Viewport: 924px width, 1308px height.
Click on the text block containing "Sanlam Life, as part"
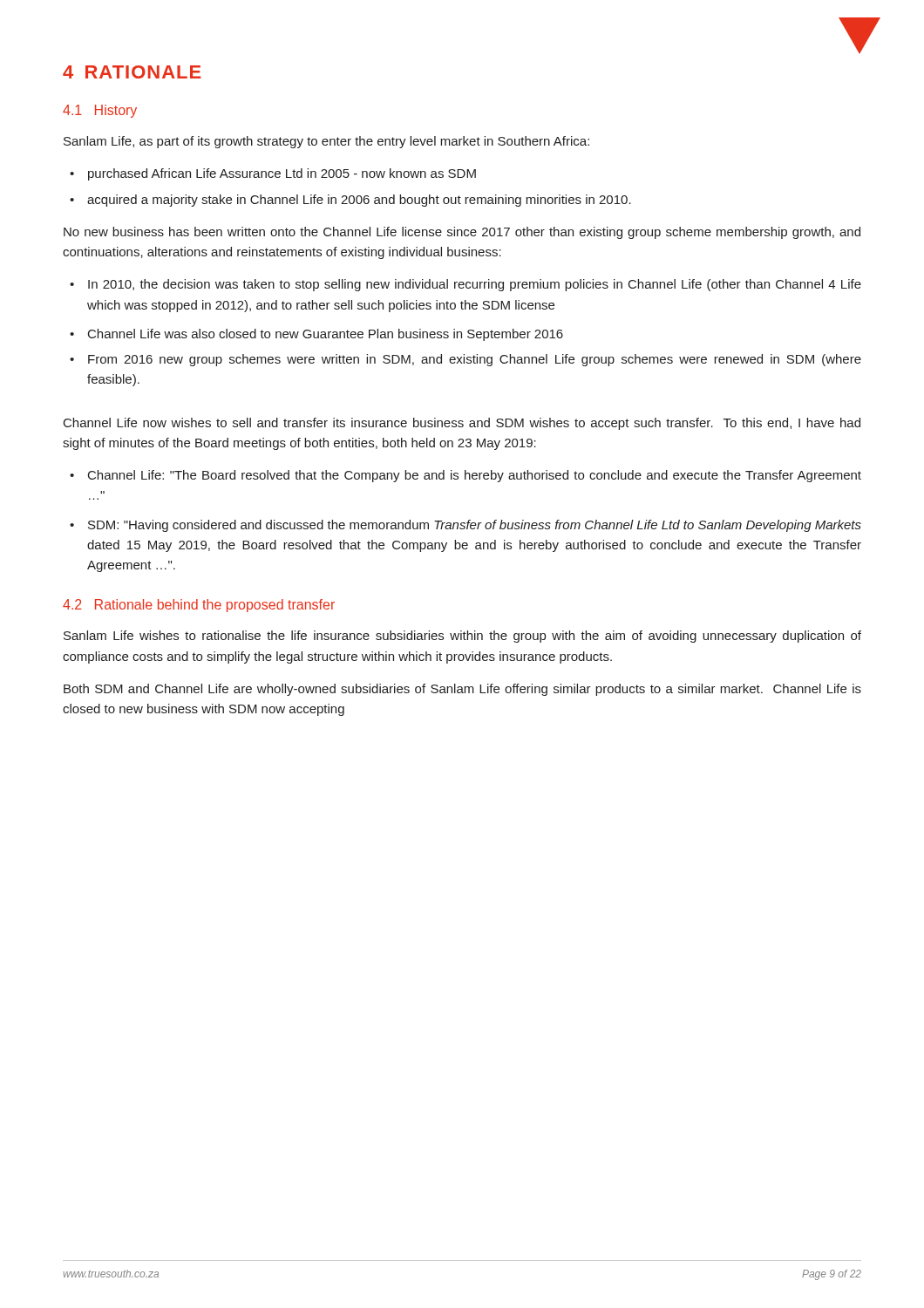327,141
